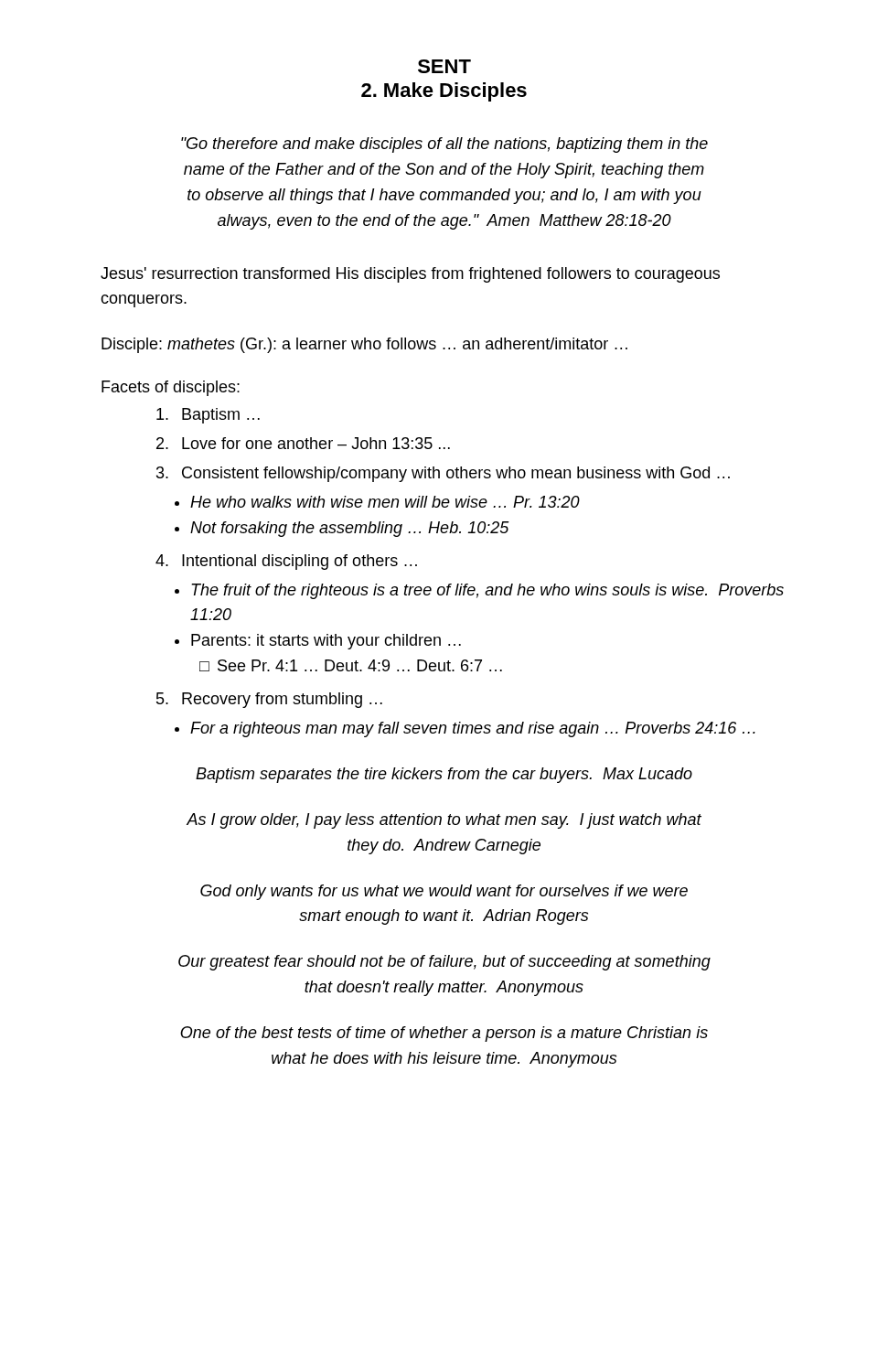
Task: Locate the text block with the text "Jesus' resurrection transformed His disciples"
Action: pyautogui.click(x=411, y=286)
